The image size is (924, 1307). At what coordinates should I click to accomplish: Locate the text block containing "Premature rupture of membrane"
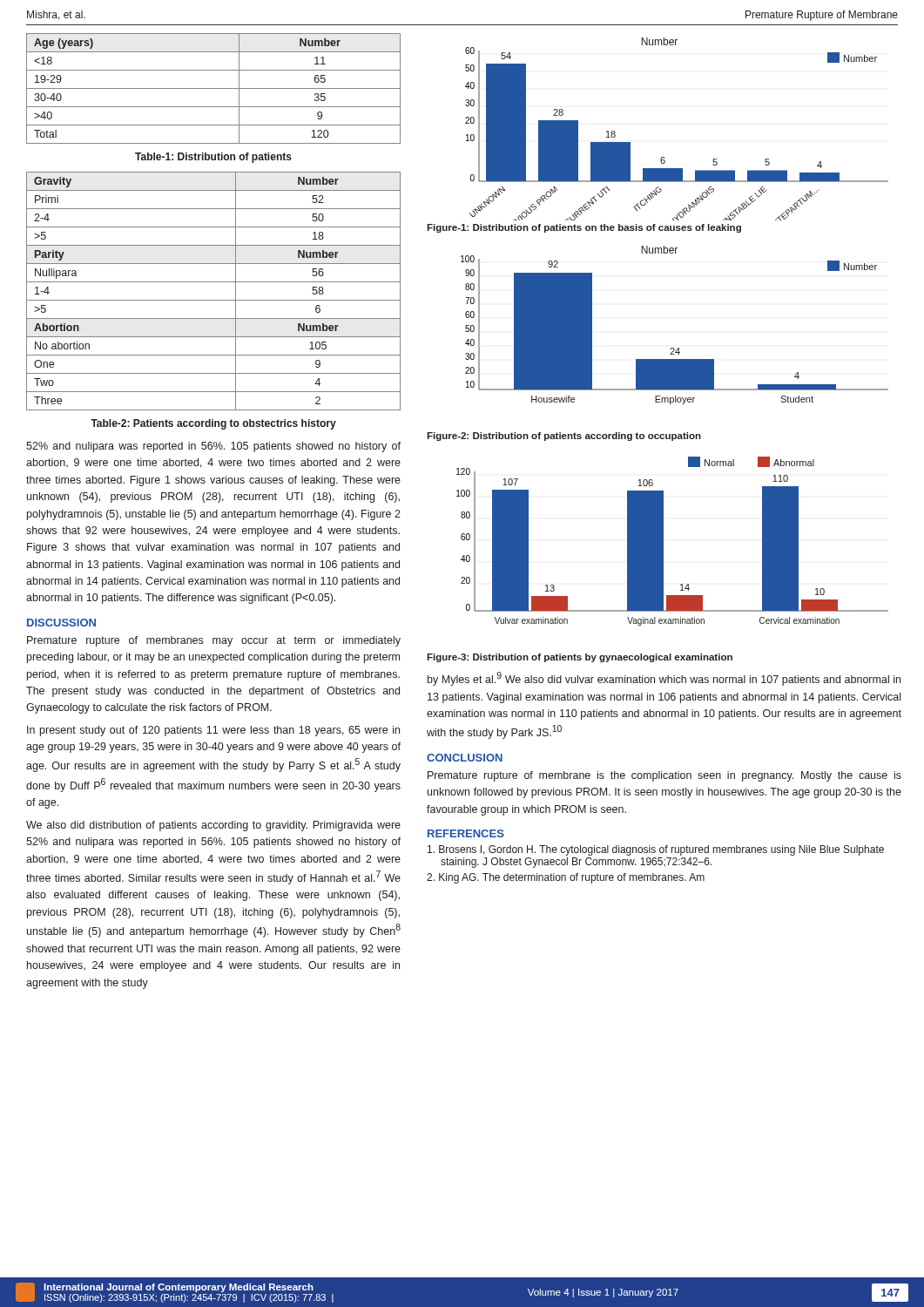tap(664, 792)
